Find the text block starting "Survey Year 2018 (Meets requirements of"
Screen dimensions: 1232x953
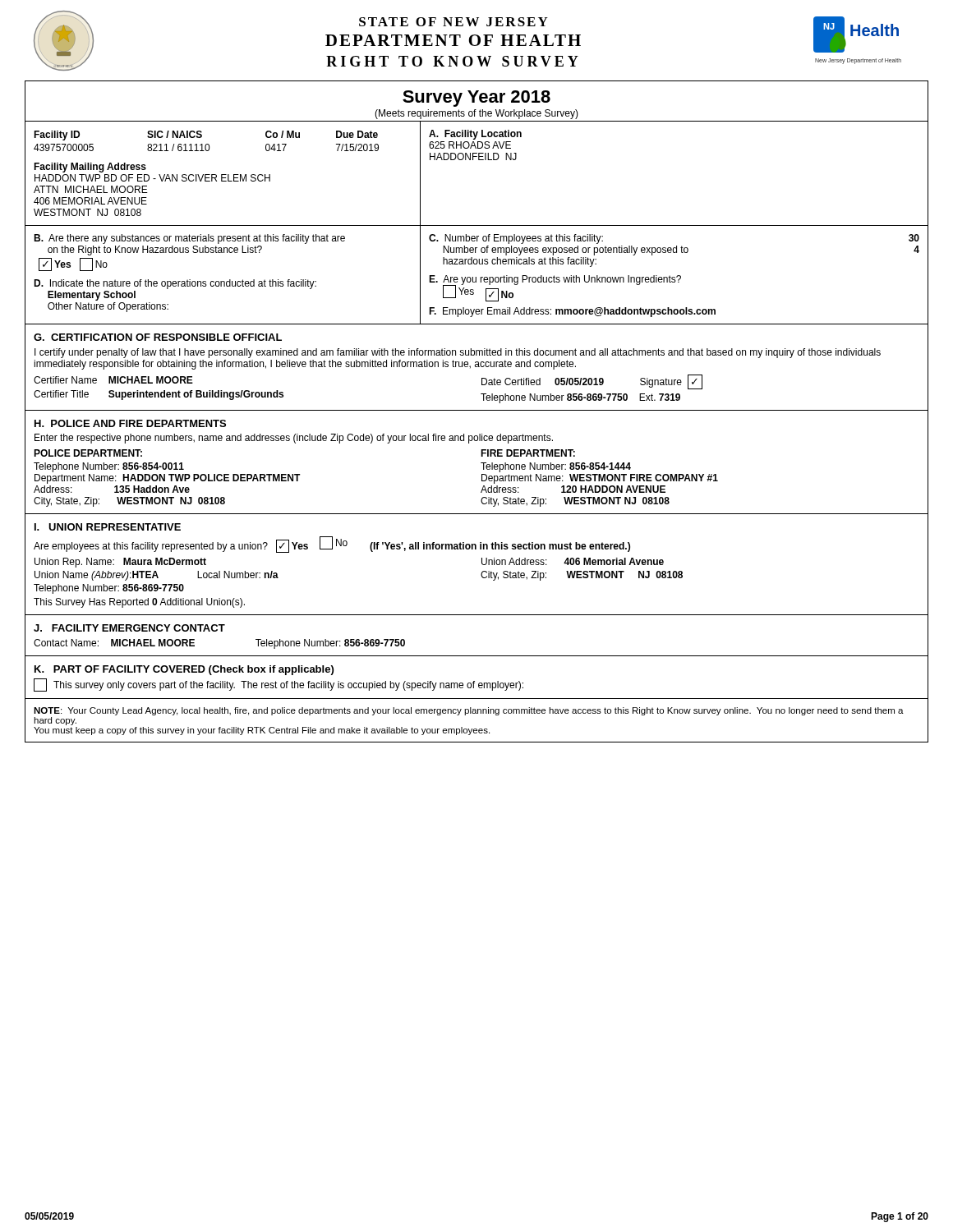tap(476, 103)
